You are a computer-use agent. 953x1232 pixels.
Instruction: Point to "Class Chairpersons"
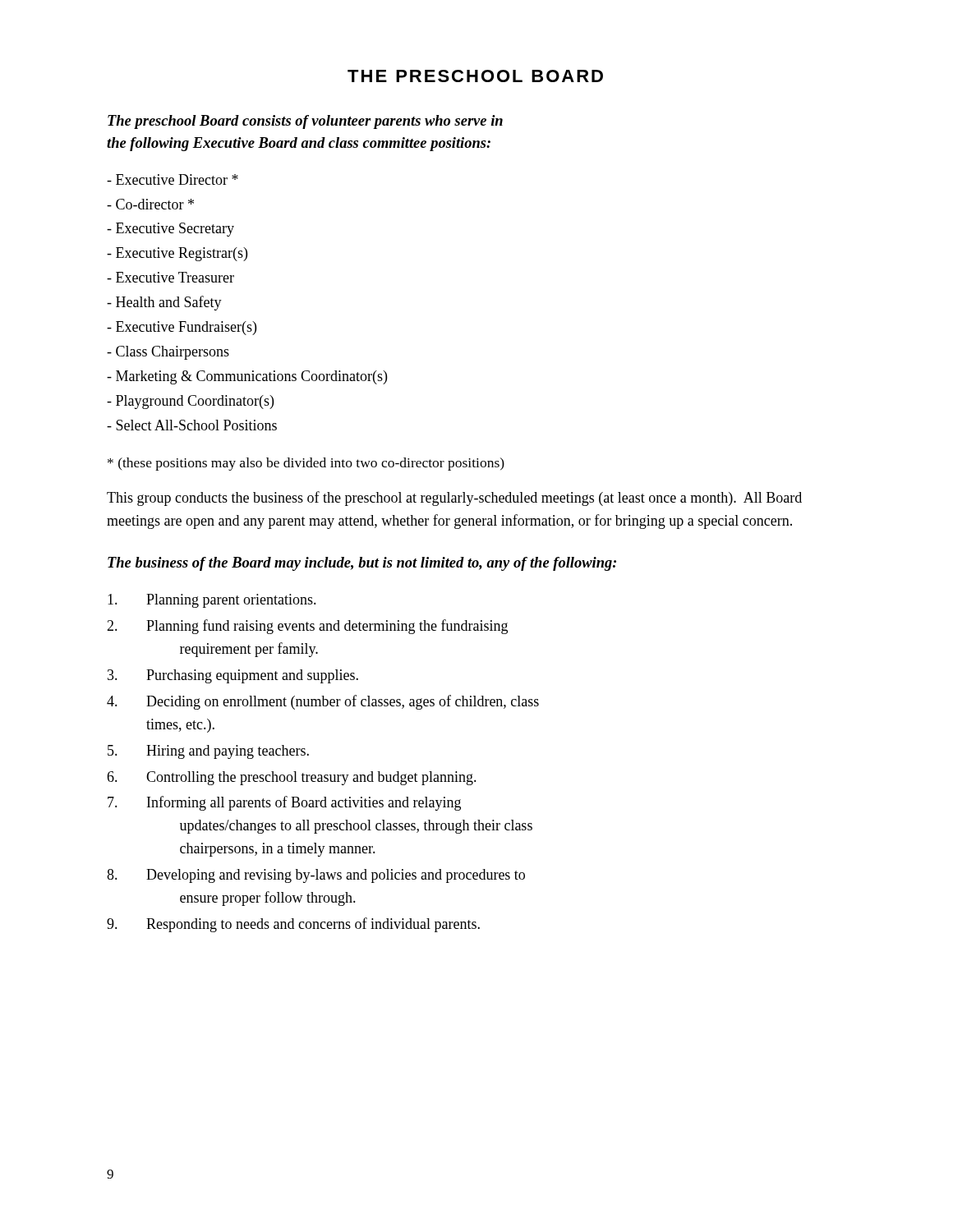click(168, 351)
